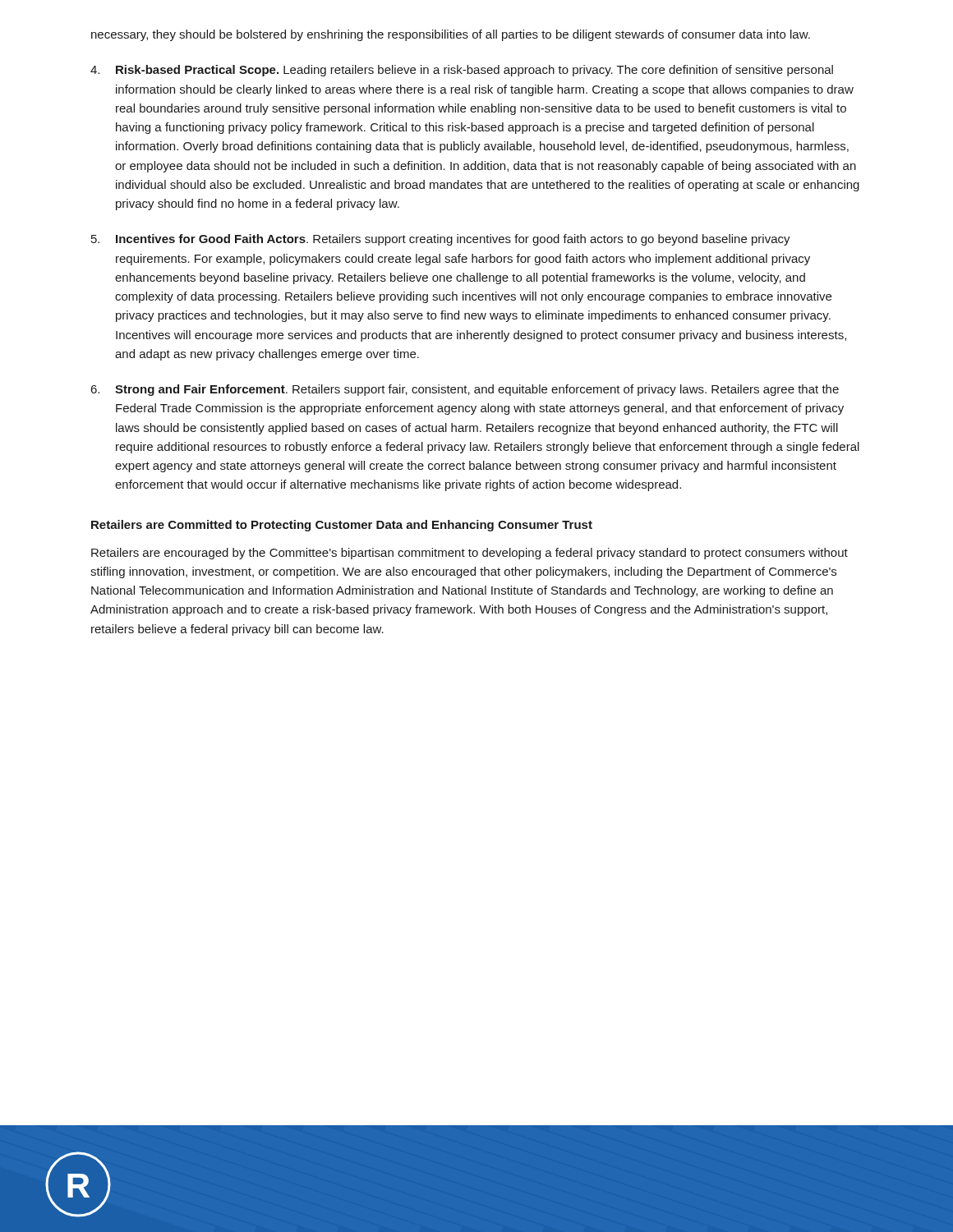Click the passage that begins "6. Strong and Fair Enforcement. Retailers"
This screenshot has height=1232, width=953.
pos(476,437)
